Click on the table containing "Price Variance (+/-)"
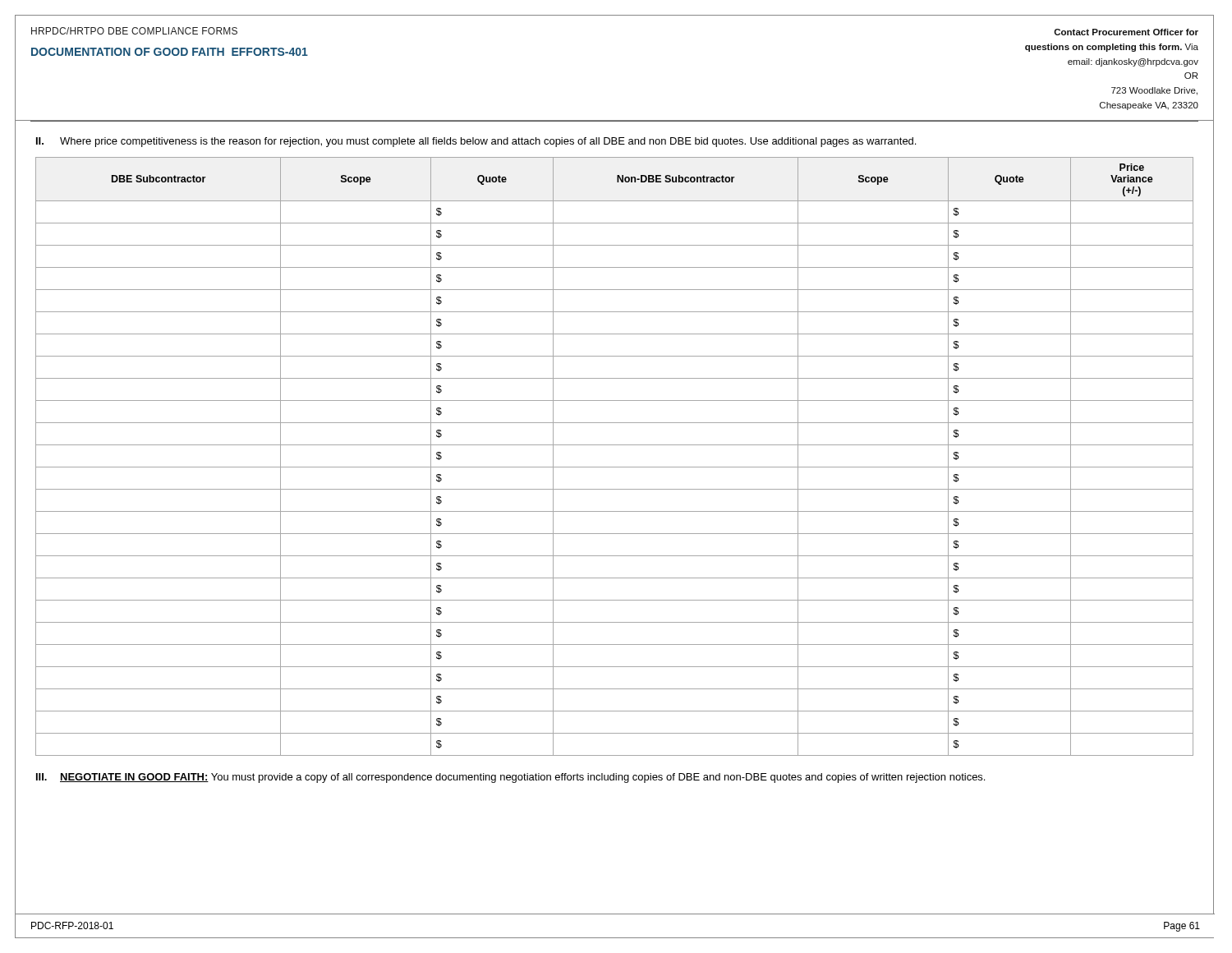This screenshot has height=953, width=1232. point(614,457)
